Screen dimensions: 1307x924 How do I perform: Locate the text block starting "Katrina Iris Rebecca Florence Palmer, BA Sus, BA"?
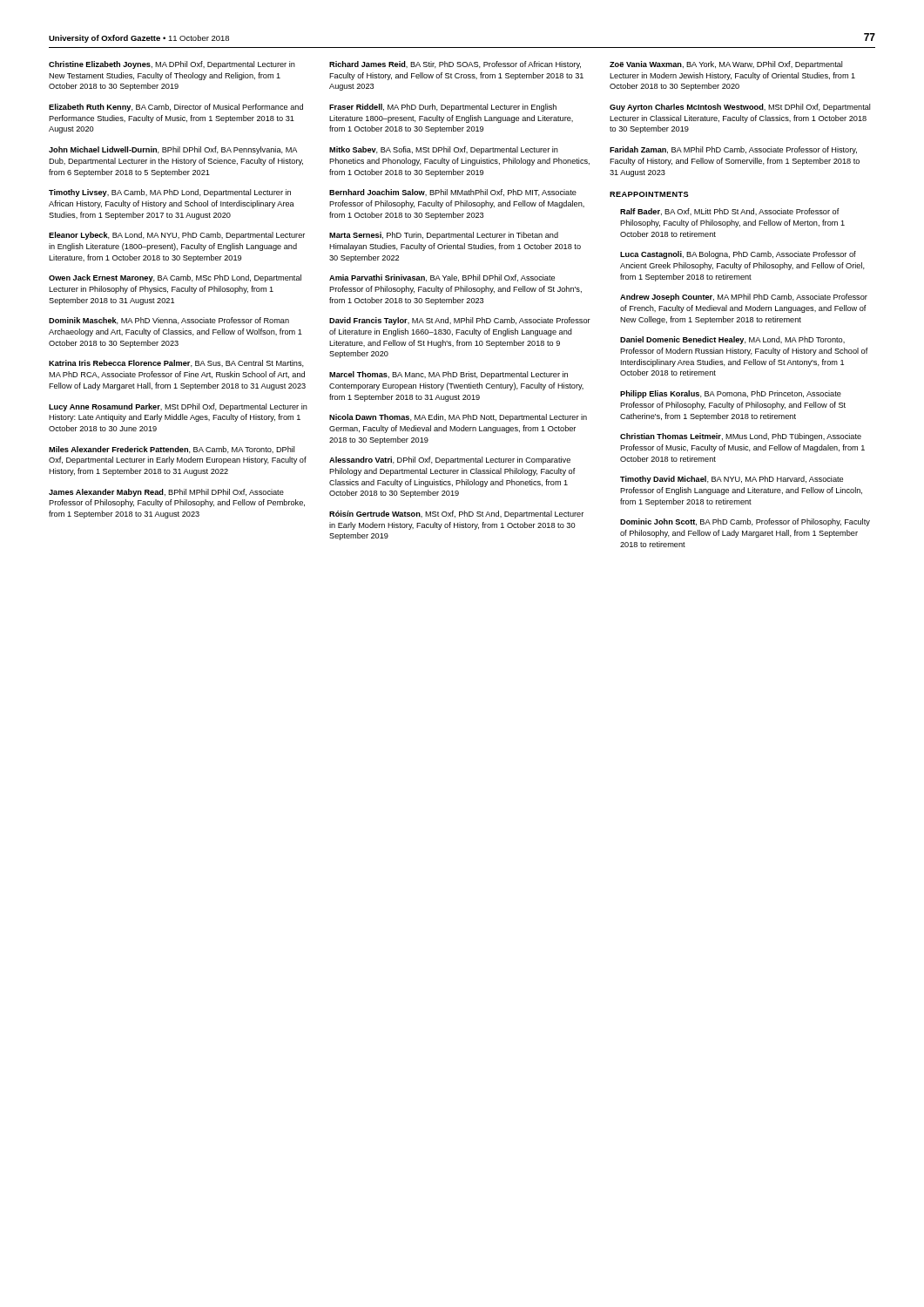(177, 375)
